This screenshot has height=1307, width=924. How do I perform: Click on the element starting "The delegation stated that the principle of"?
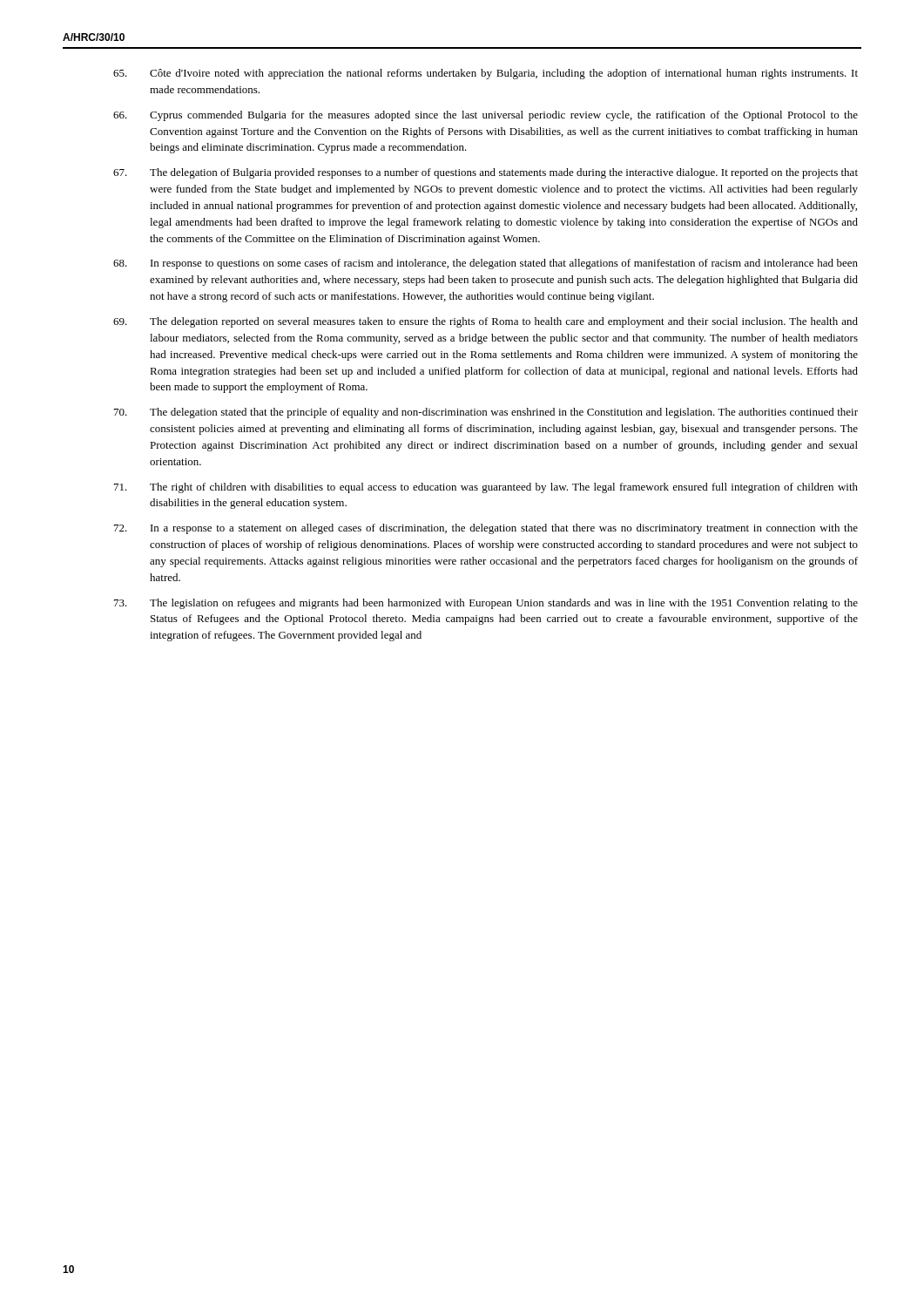point(486,437)
